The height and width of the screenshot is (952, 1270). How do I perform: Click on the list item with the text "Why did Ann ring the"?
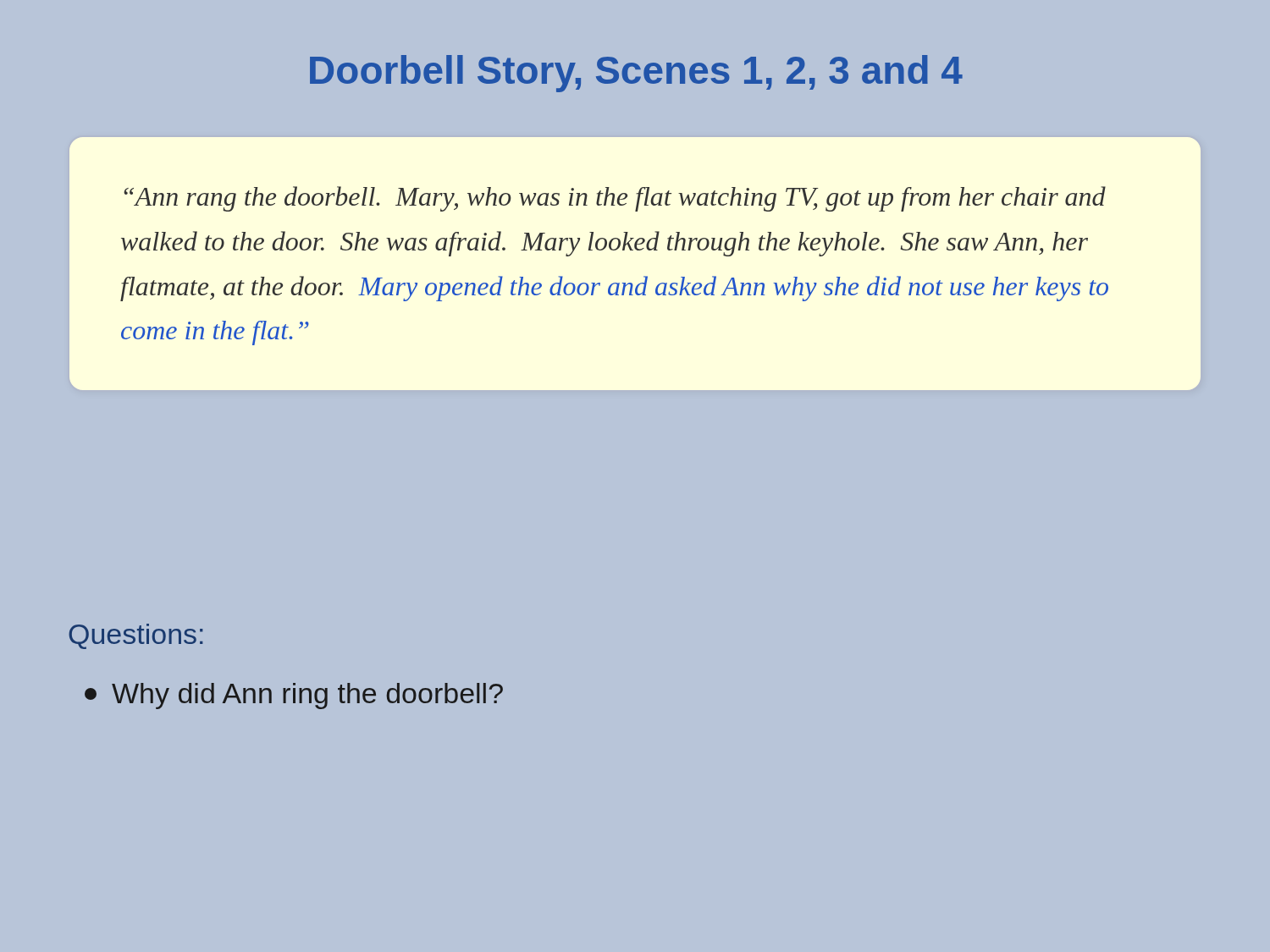point(294,693)
